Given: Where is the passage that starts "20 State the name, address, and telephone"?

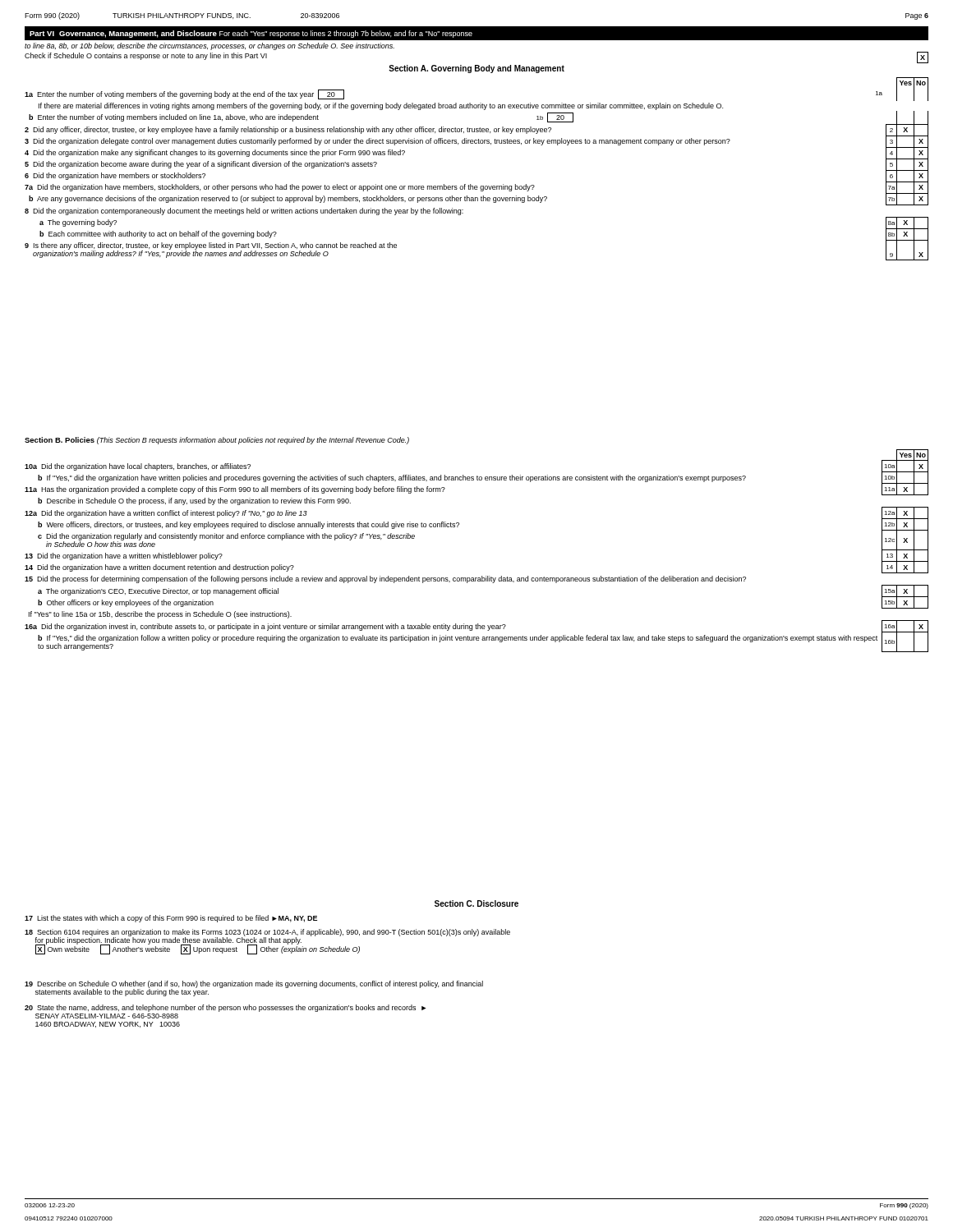Looking at the screenshot, I should tap(226, 1016).
